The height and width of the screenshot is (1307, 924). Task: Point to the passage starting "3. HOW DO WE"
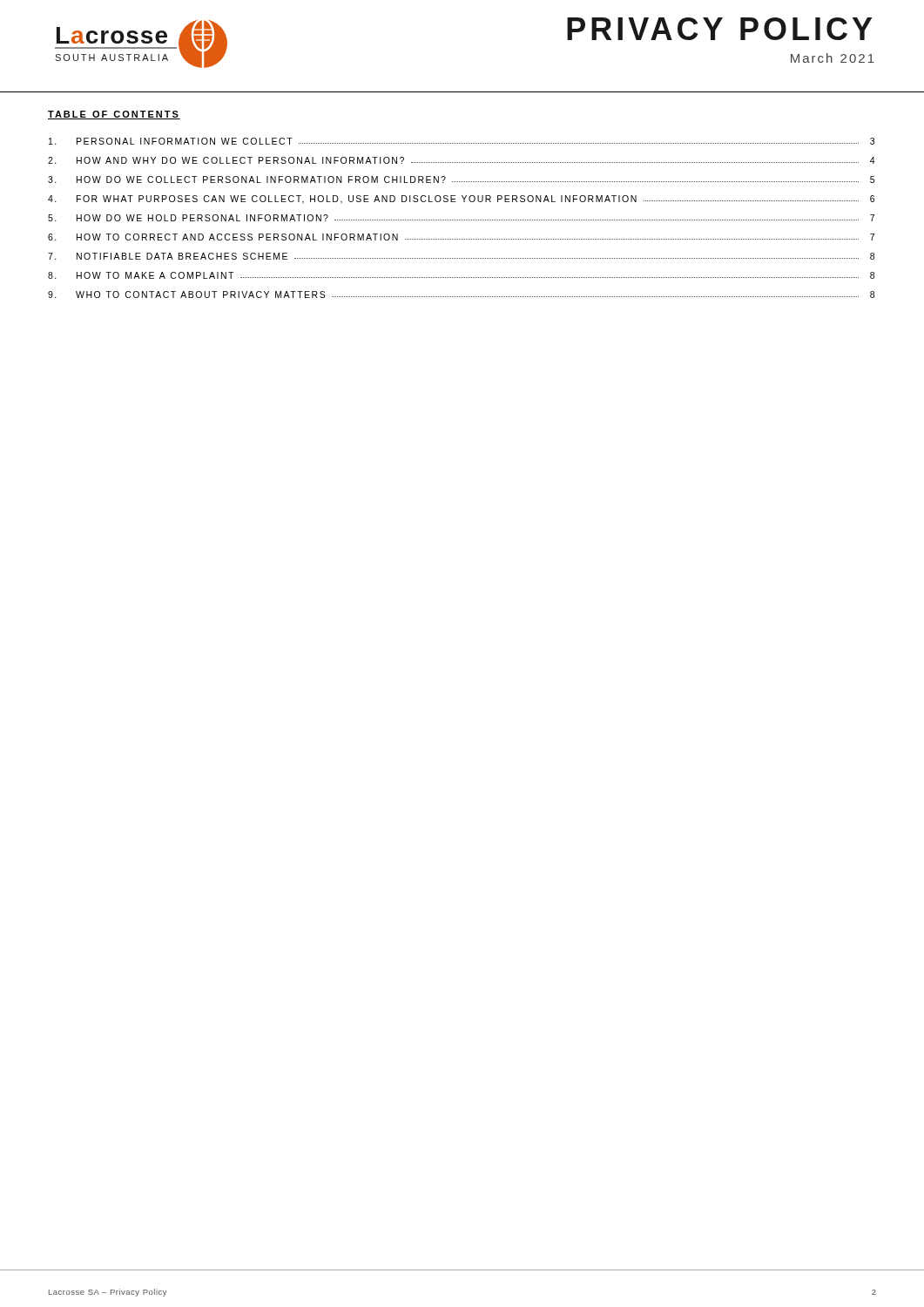pos(462,179)
